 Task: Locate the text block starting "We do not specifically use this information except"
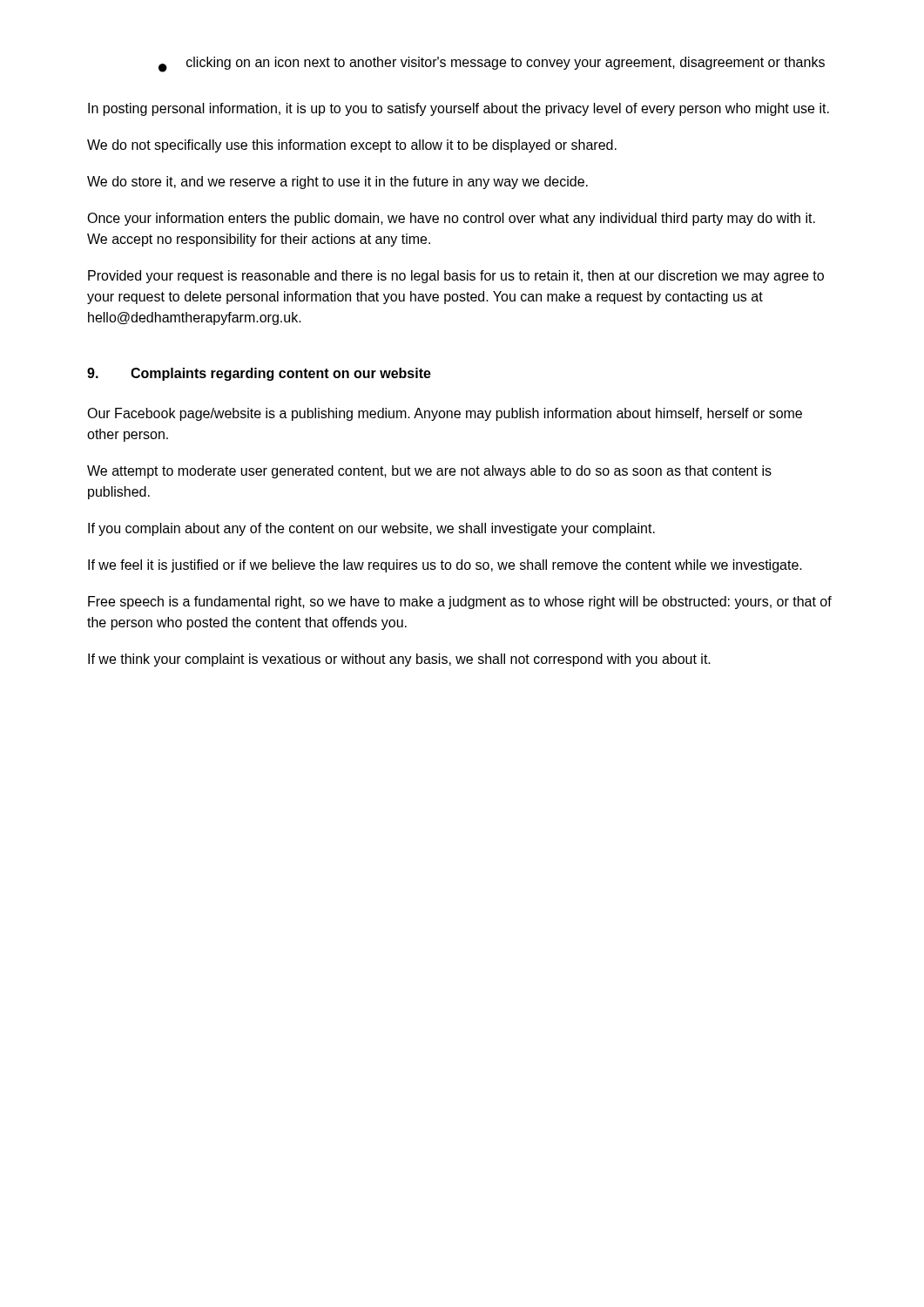pos(352,145)
